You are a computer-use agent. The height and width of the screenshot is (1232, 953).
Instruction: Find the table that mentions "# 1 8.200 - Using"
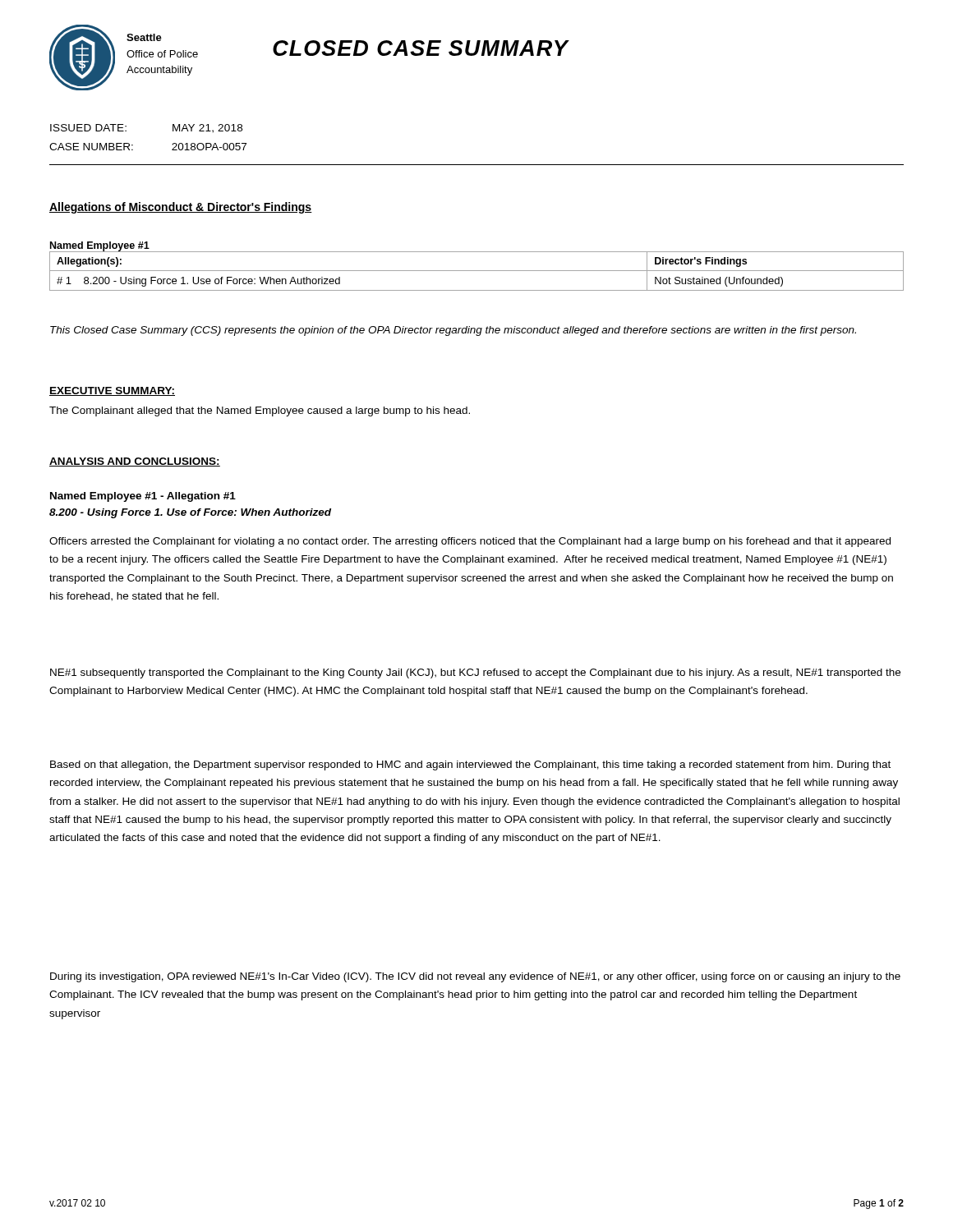(476, 265)
